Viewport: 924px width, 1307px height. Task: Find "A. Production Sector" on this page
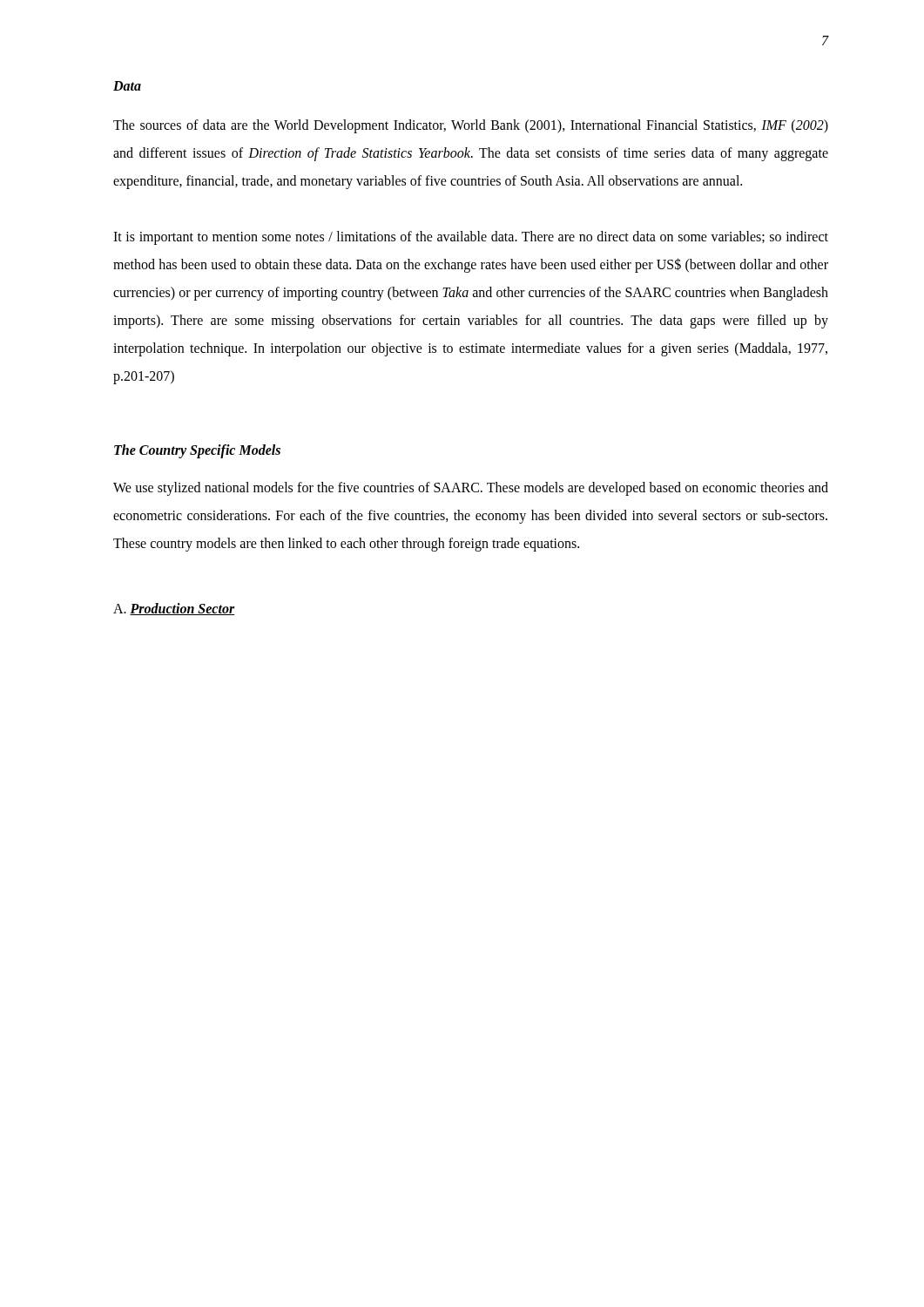click(x=174, y=609)
